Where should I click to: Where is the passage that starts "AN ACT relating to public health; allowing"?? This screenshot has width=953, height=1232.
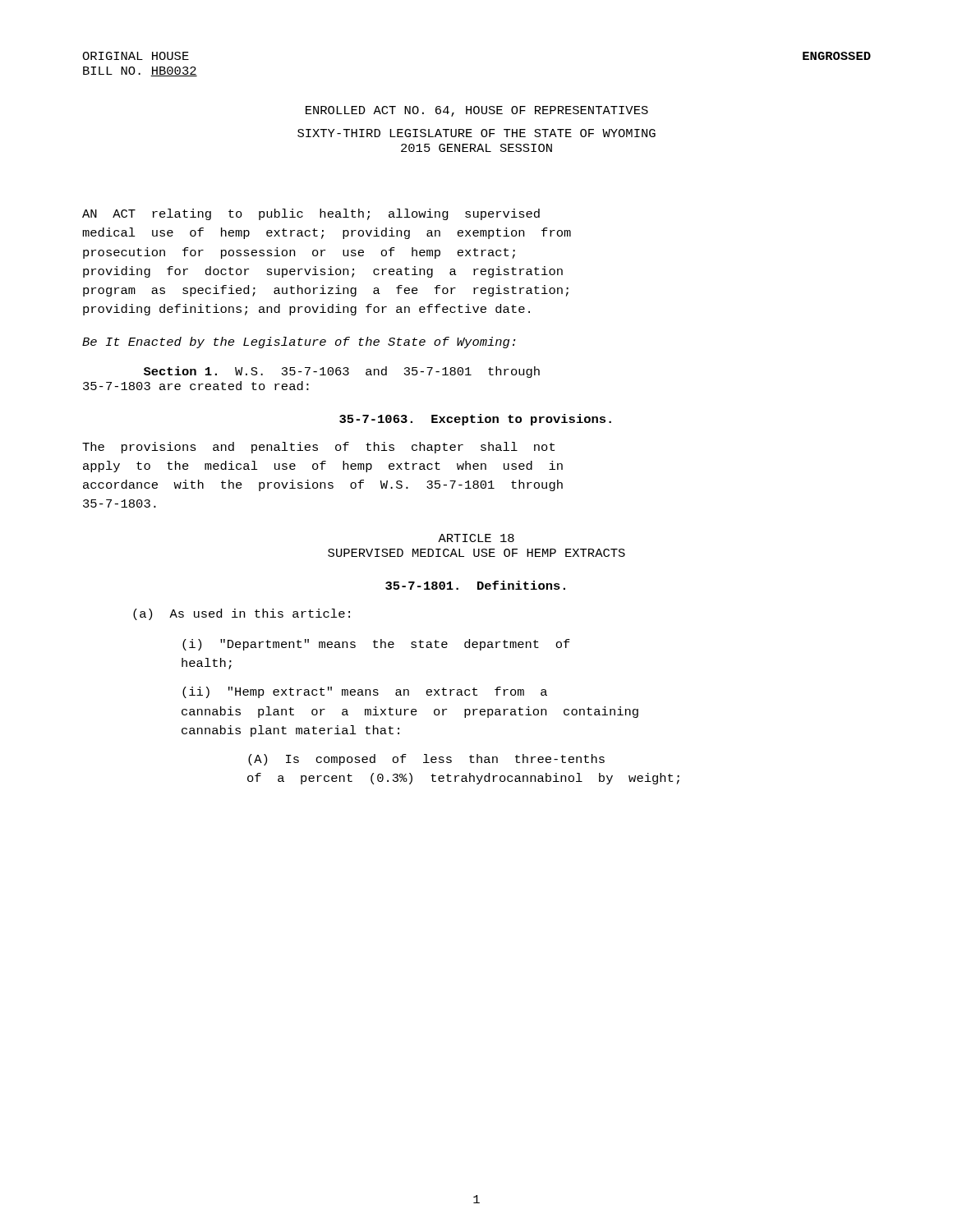pos(327,262)
